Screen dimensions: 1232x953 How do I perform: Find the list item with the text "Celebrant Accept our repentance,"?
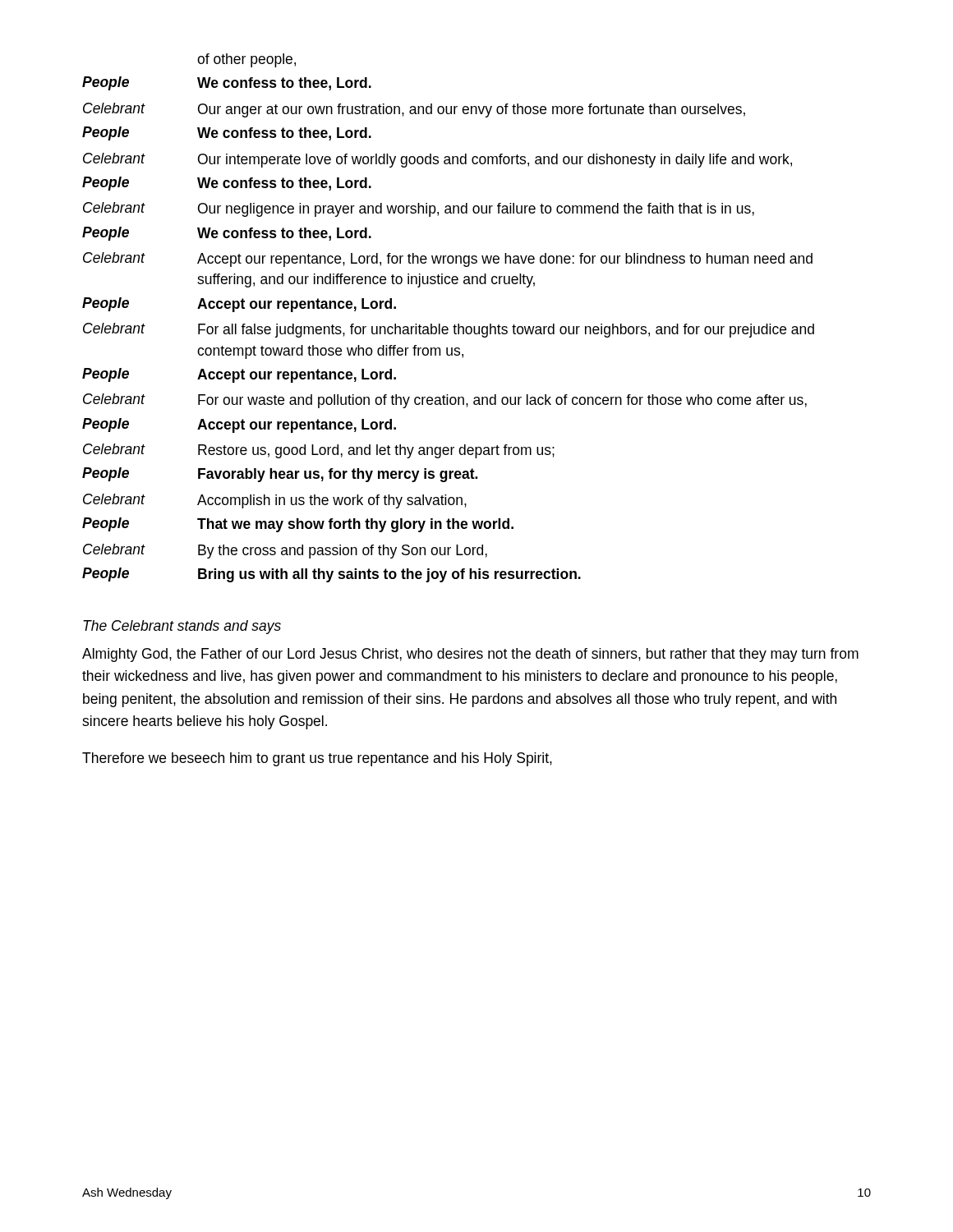[x=476, y=282]
